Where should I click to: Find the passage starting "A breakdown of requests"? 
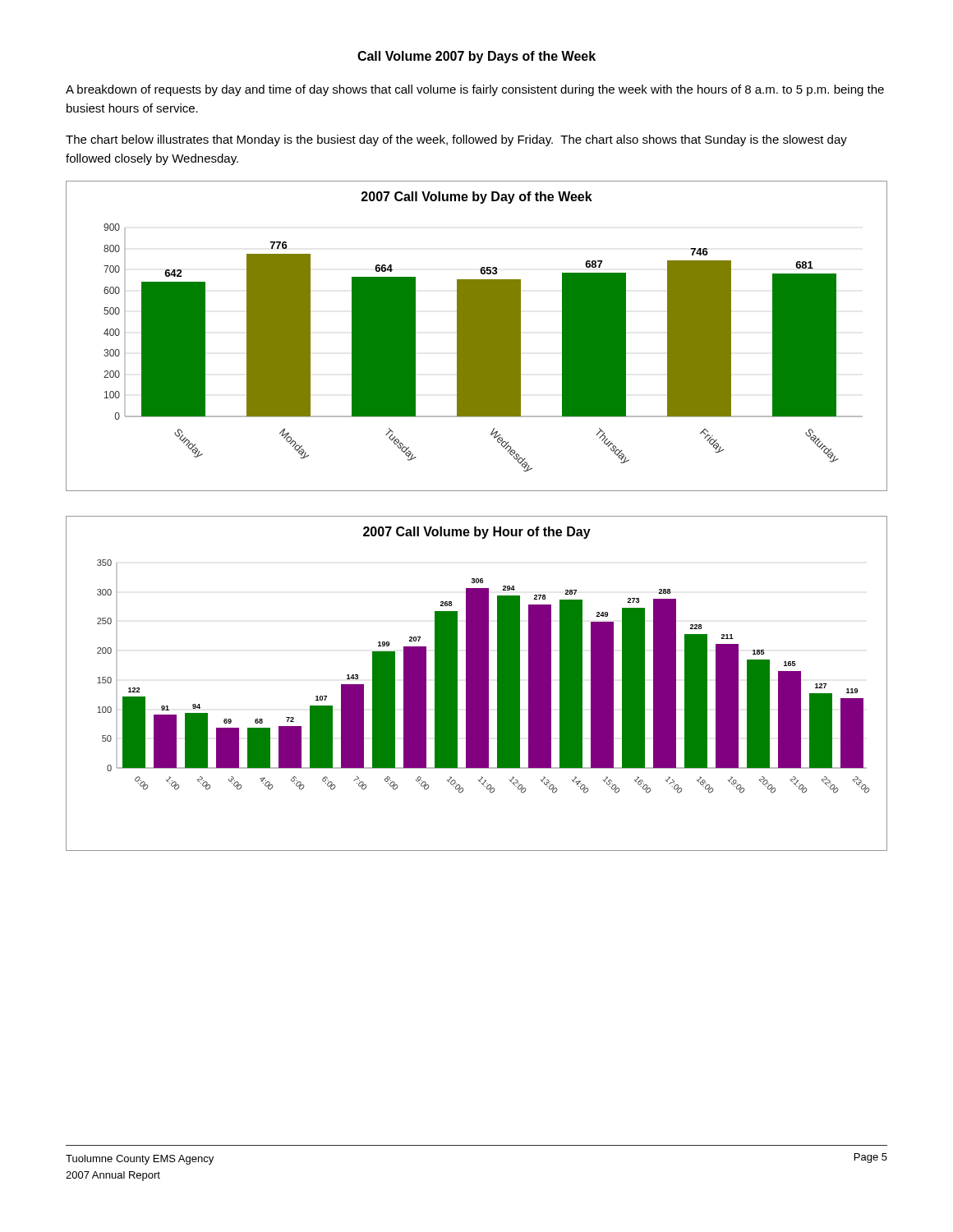click(x=475, y=98)
